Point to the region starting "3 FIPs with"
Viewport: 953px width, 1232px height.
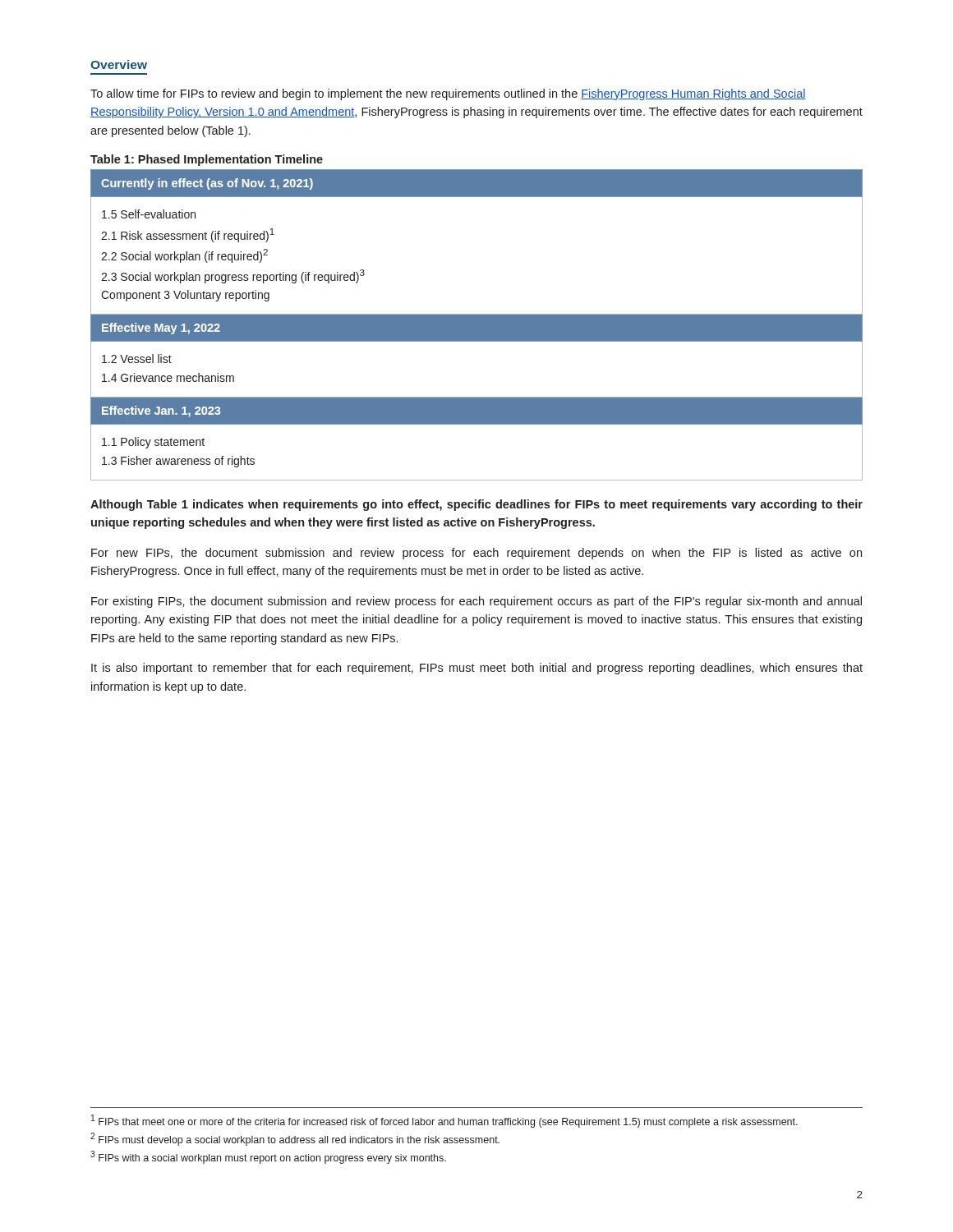pyautogui.click(x=269, y=1157)
